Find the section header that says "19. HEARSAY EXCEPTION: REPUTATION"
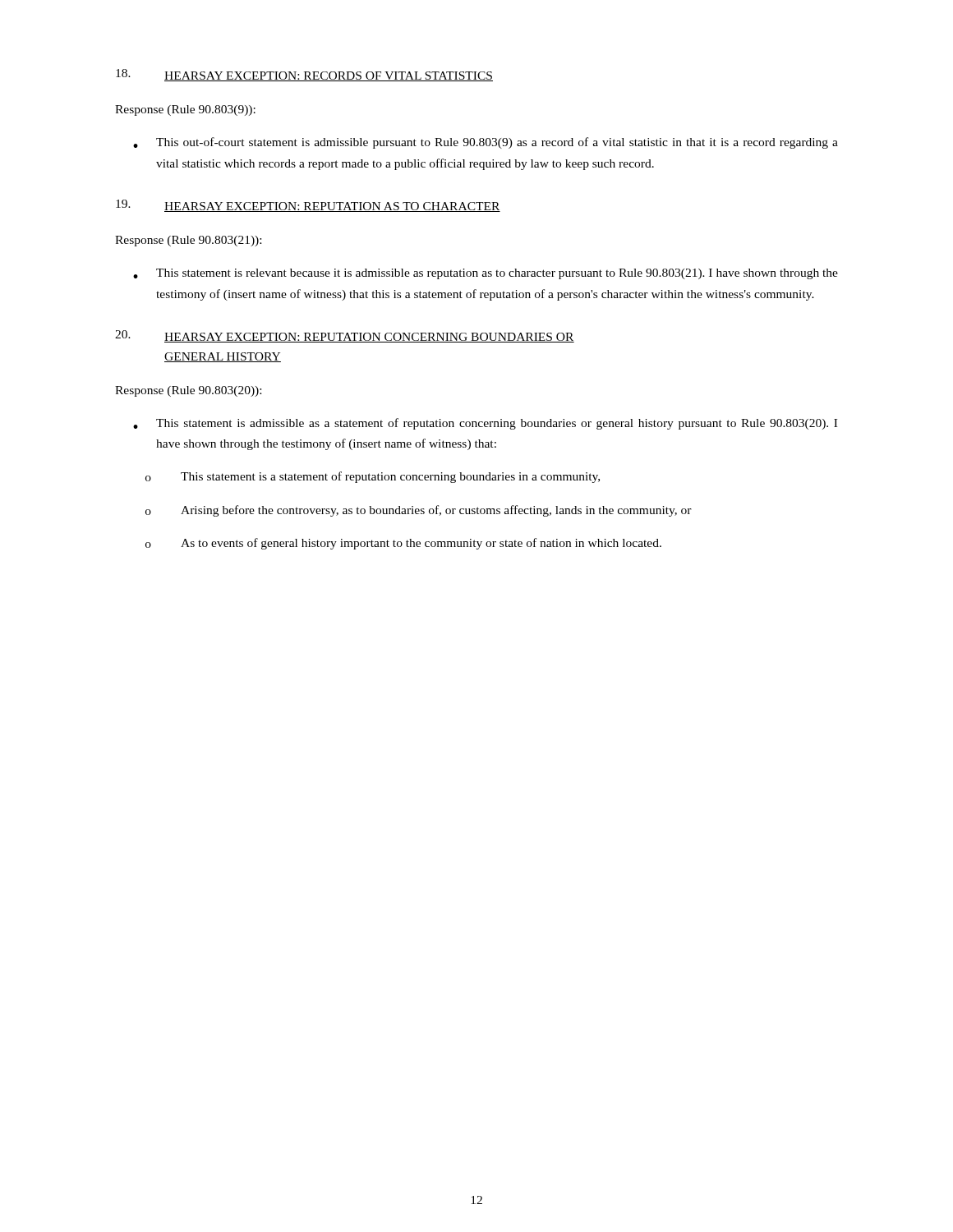The width and height of the screenshot is (953, 1232). point(307,206)
